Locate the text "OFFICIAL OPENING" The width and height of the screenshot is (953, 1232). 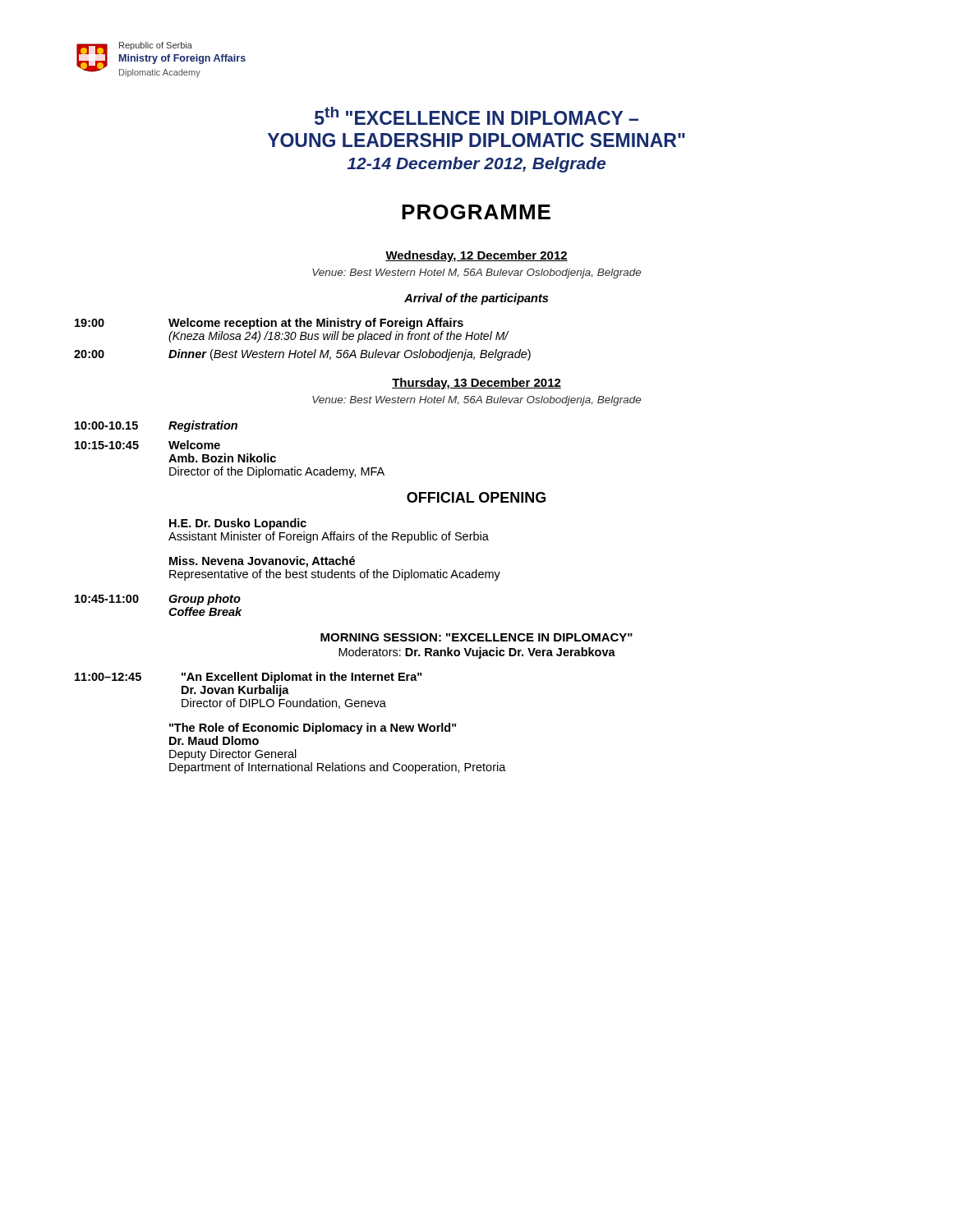coord(476,498)
